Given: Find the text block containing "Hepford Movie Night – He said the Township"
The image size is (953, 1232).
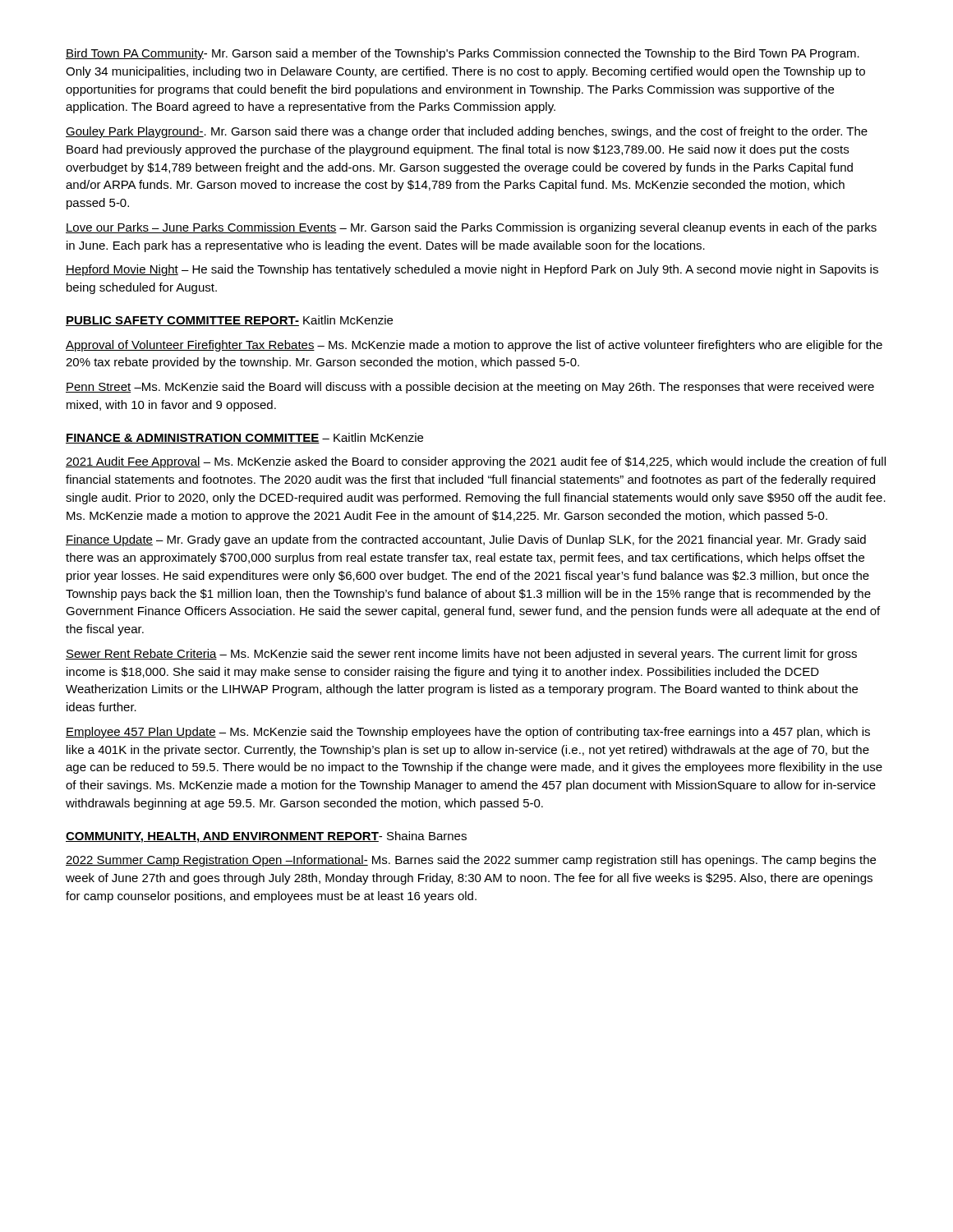Looking at the screenshot, I should tap(476, 278).
